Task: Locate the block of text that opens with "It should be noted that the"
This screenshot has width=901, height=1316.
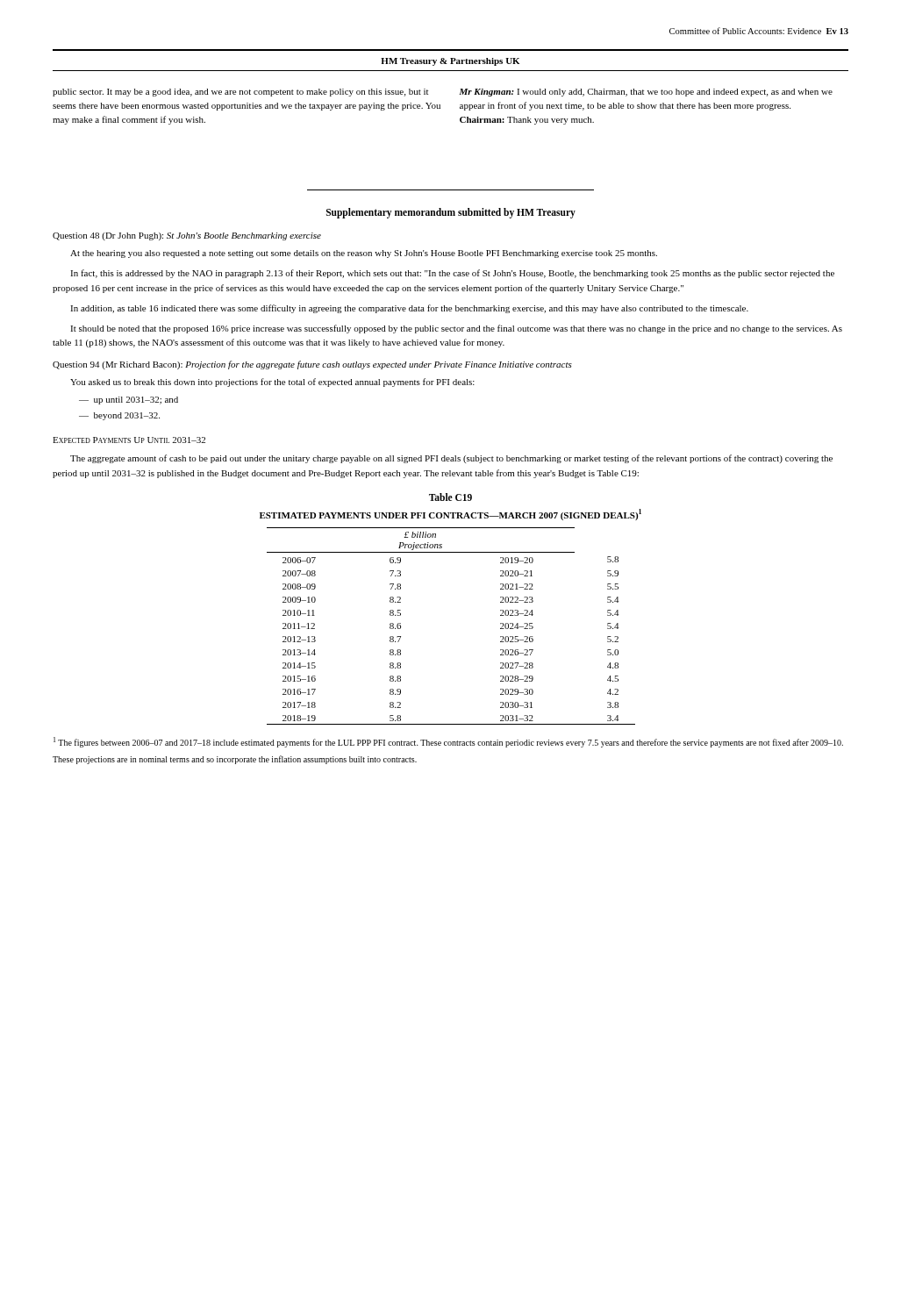Action: [x=447, y=335]
